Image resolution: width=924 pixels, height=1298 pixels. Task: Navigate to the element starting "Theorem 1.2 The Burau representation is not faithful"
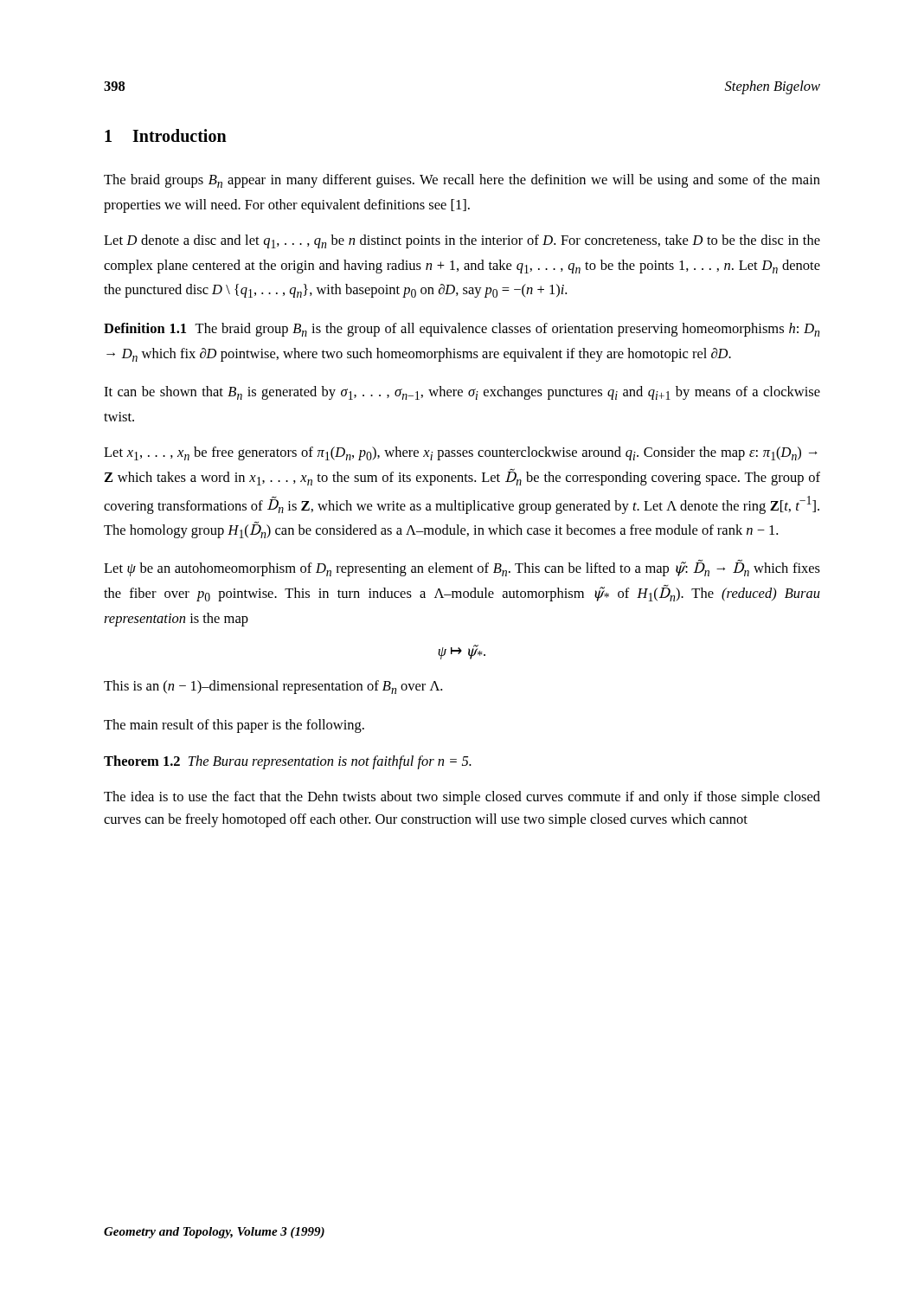pyautogui.click(x=462, y=761)
